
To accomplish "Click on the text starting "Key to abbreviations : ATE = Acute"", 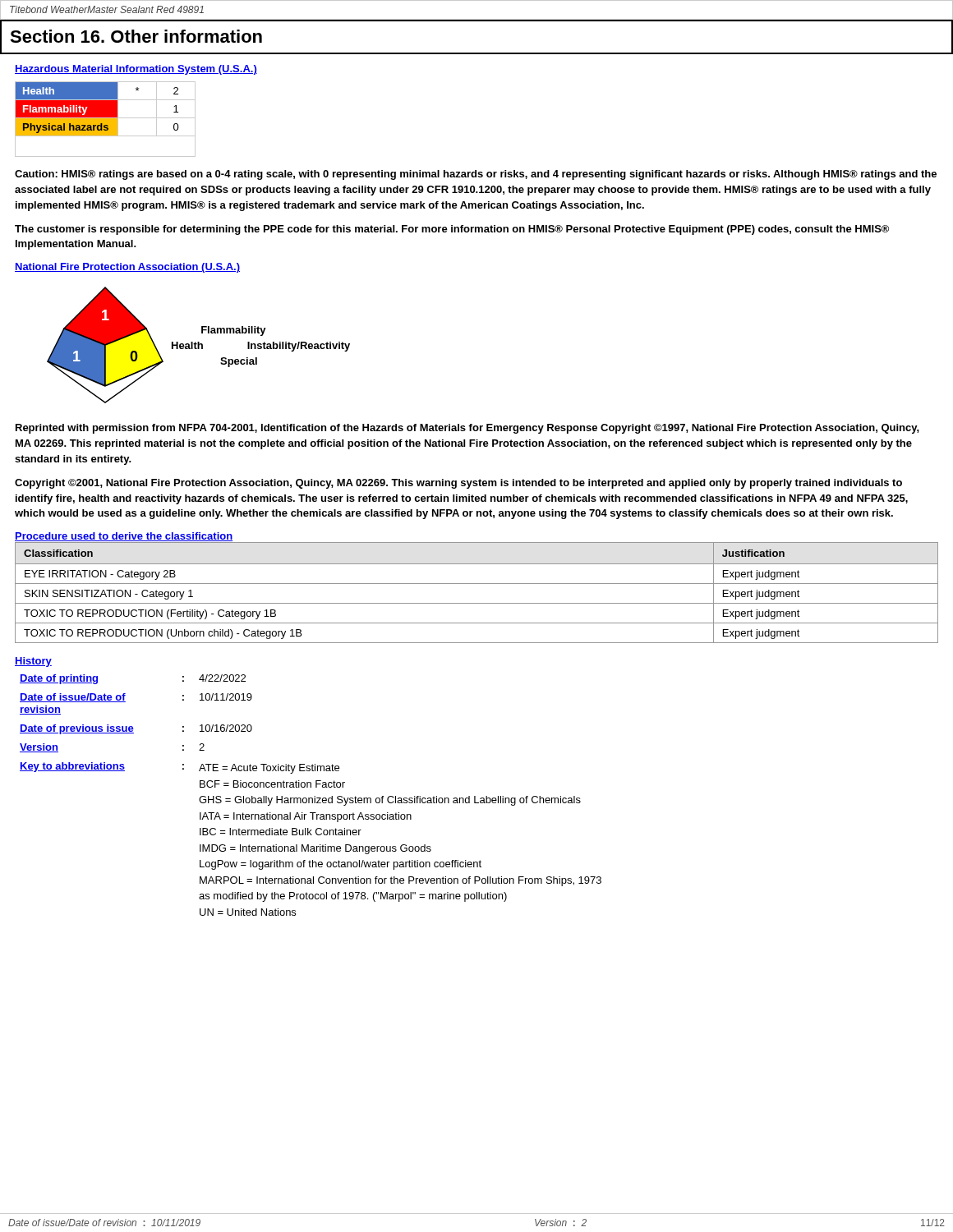I will pos(180,768).
